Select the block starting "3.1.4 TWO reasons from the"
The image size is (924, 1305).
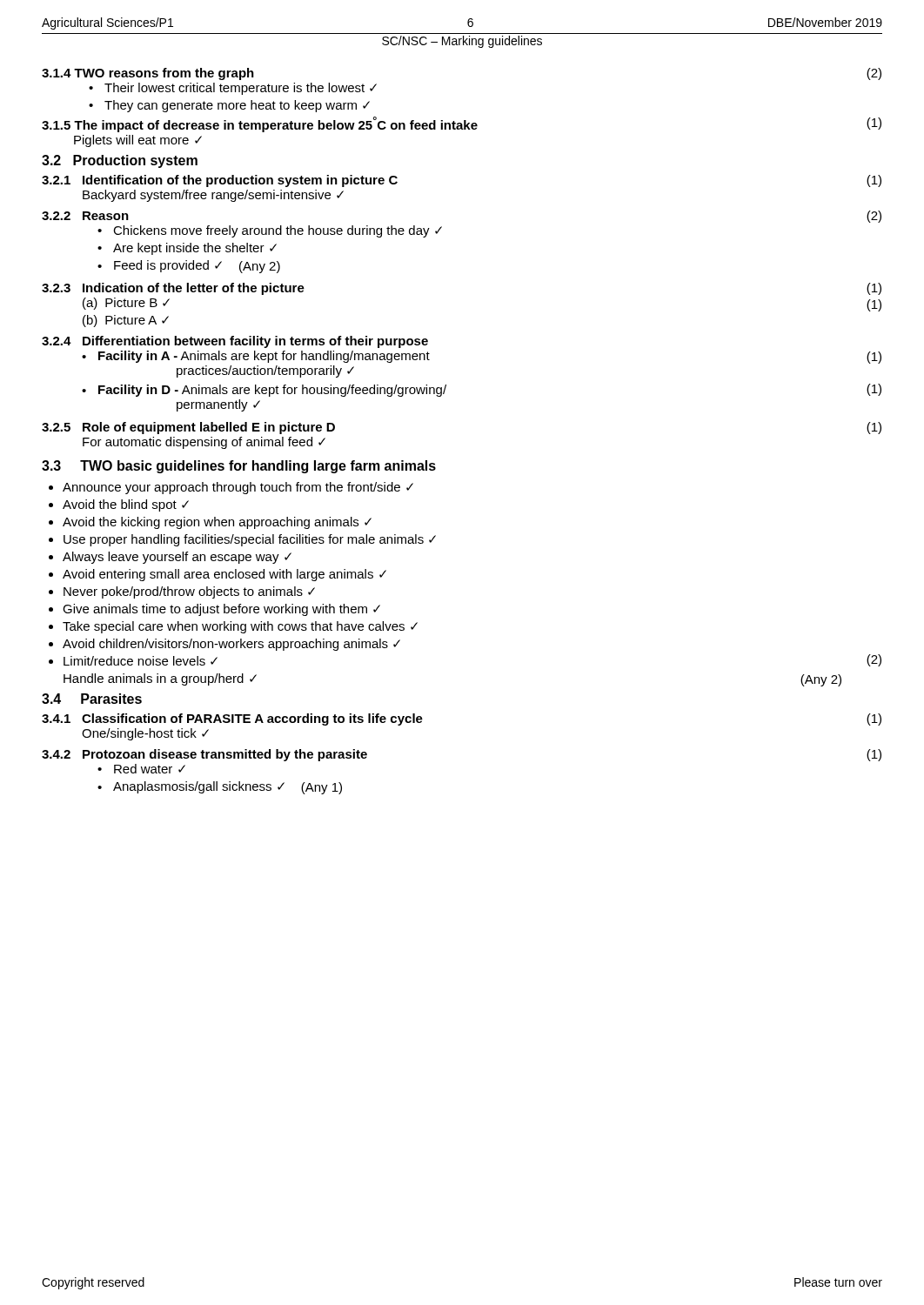(x=146, y=74)
